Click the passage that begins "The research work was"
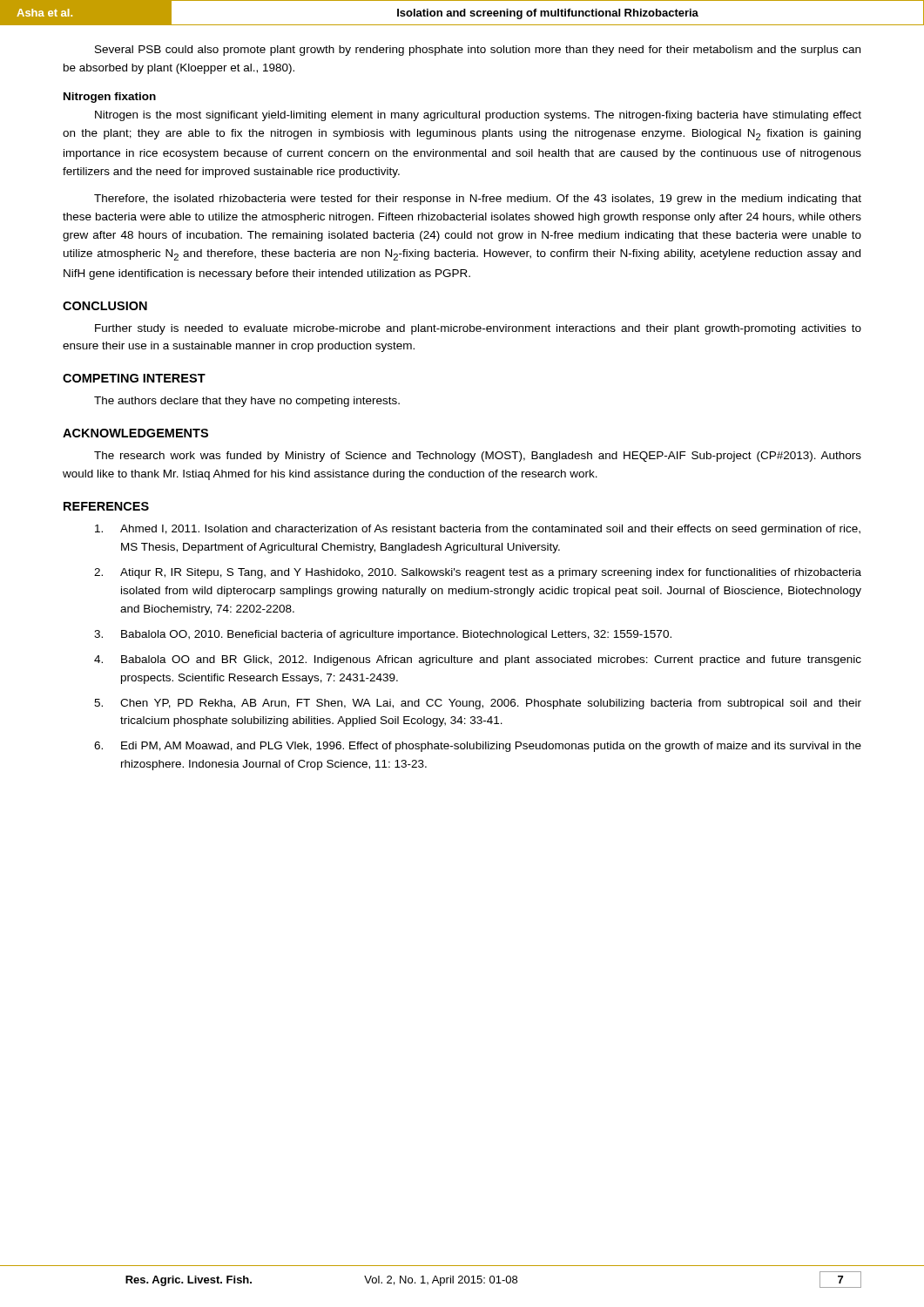The image size is (924, 1307). click(x=462, y=465)
